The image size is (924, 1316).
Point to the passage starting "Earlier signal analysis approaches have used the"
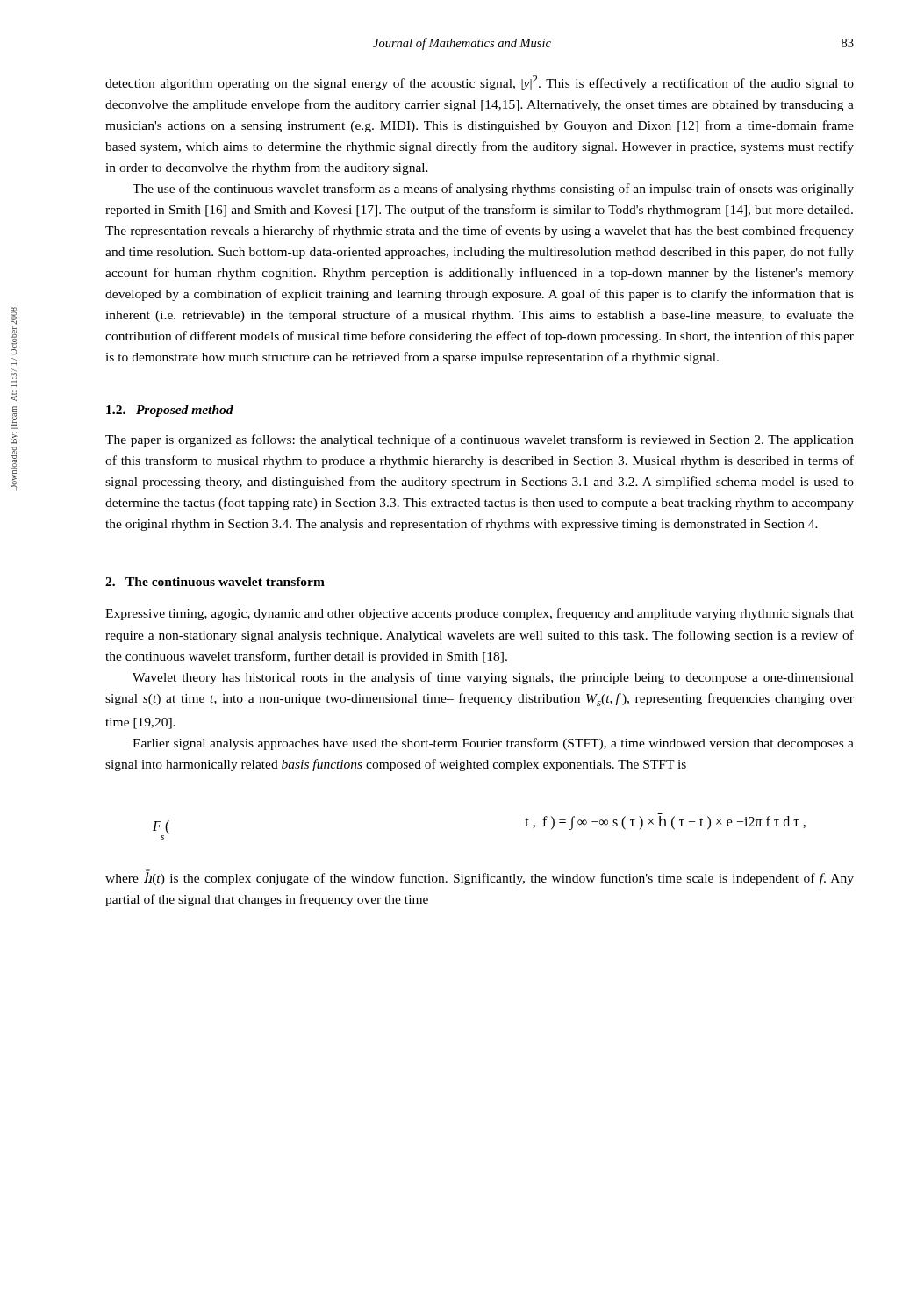tap(480, 753)
